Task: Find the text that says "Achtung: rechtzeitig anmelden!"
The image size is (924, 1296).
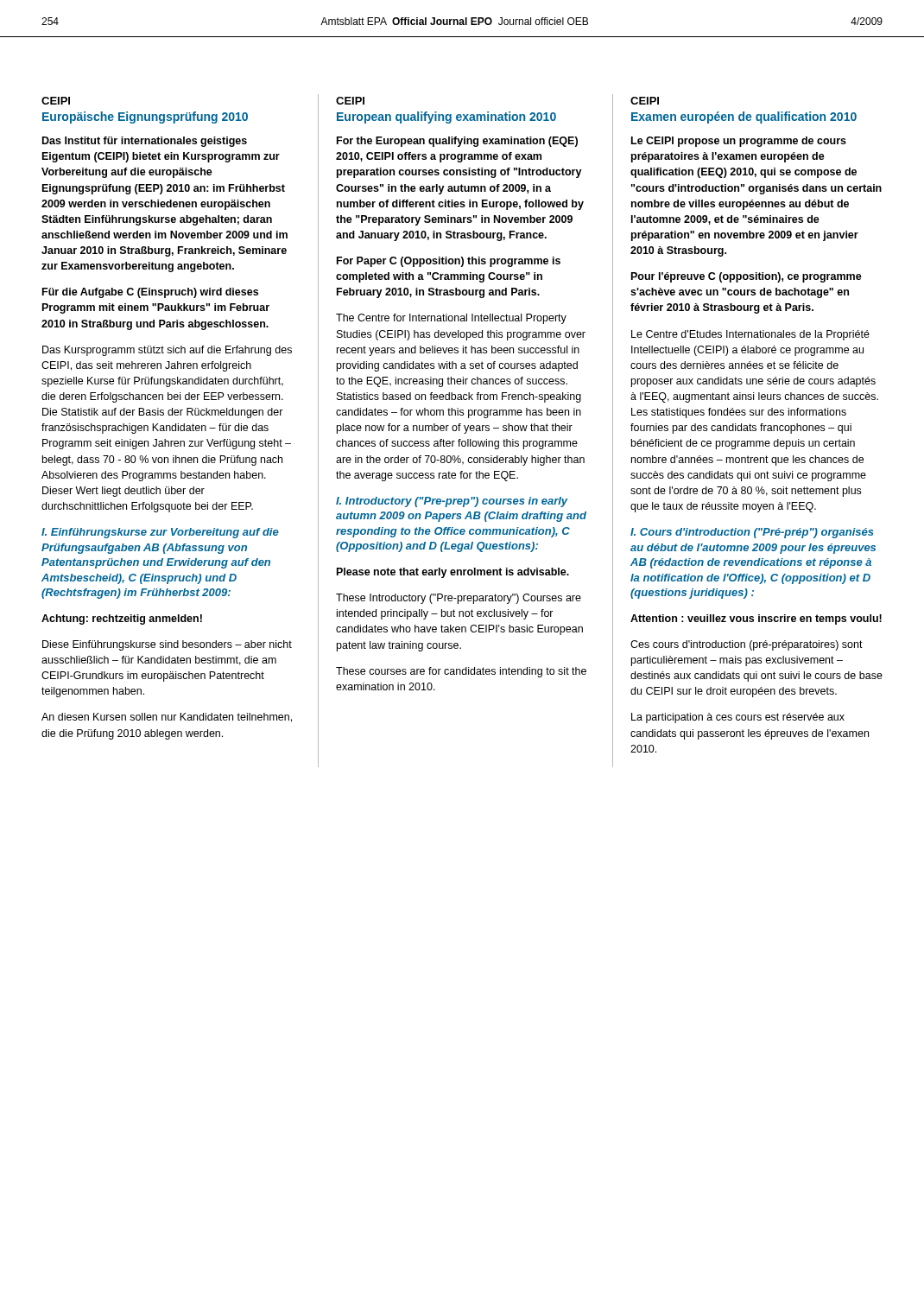Action: coord(168,619)
